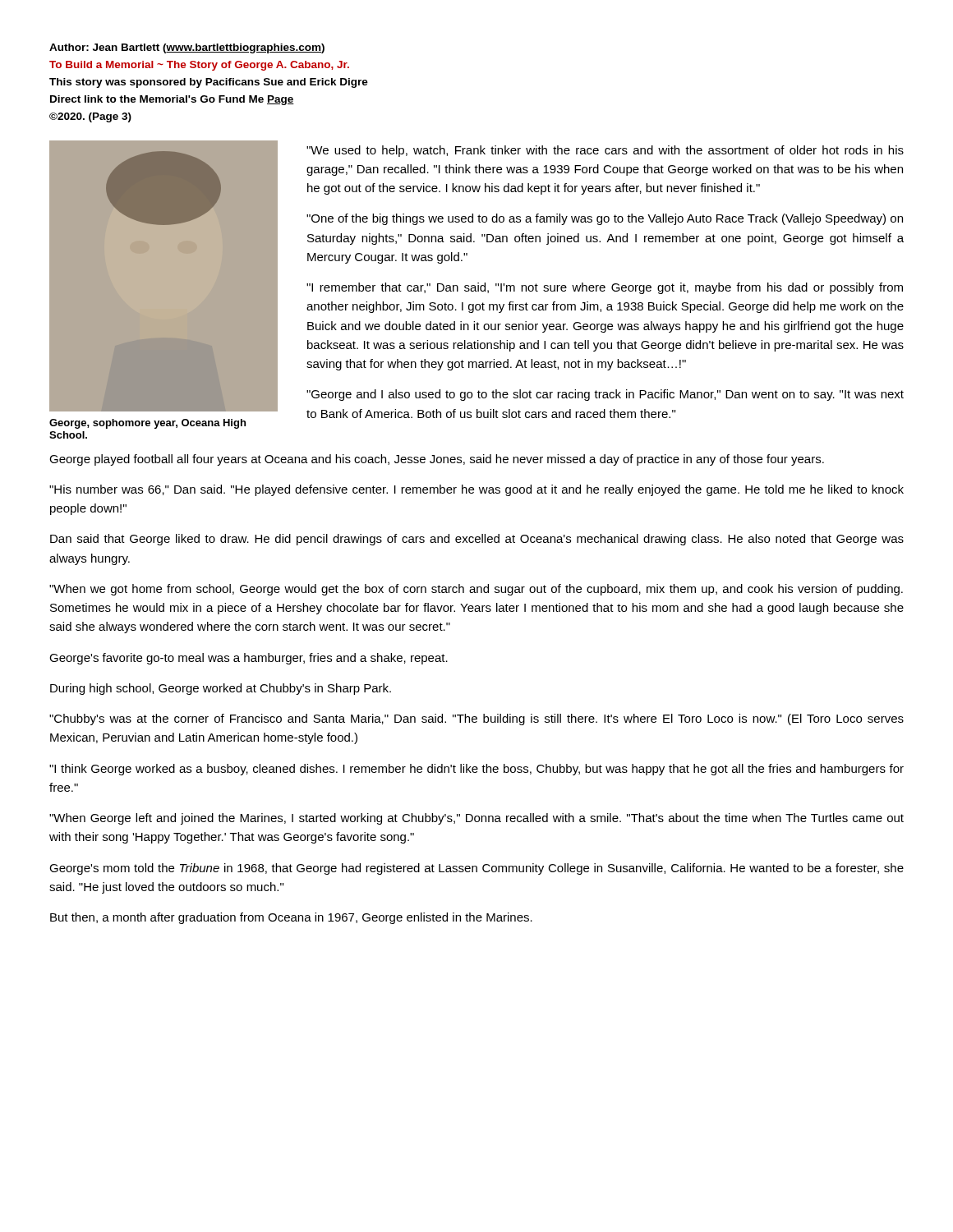Locate the block of text that opens with "George's mom told"
This screenshot has height=1232, width=953.
coord(476,877)
